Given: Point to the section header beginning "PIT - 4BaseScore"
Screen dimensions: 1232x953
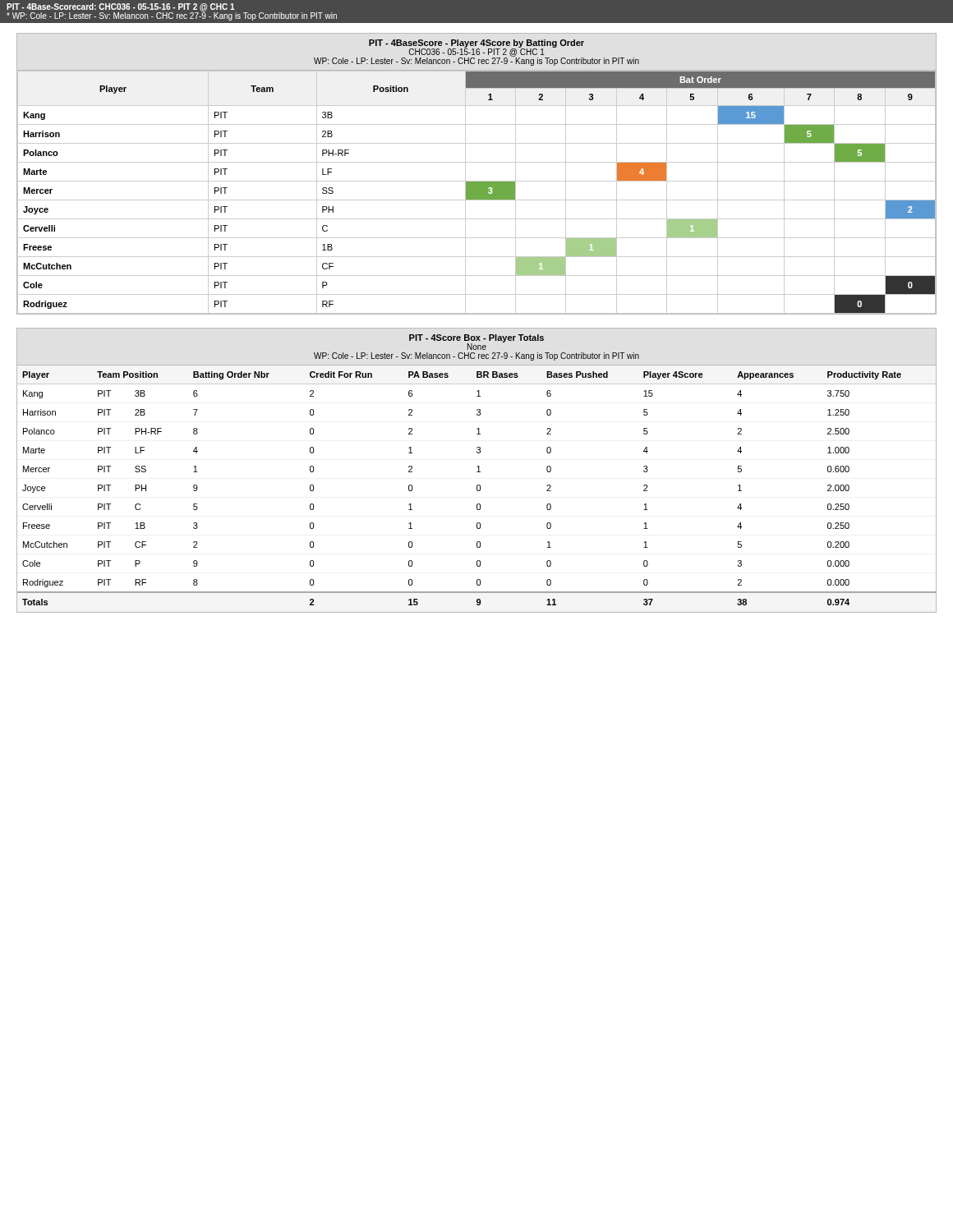Looking at the screenshot, I should [x=476, y=52].
